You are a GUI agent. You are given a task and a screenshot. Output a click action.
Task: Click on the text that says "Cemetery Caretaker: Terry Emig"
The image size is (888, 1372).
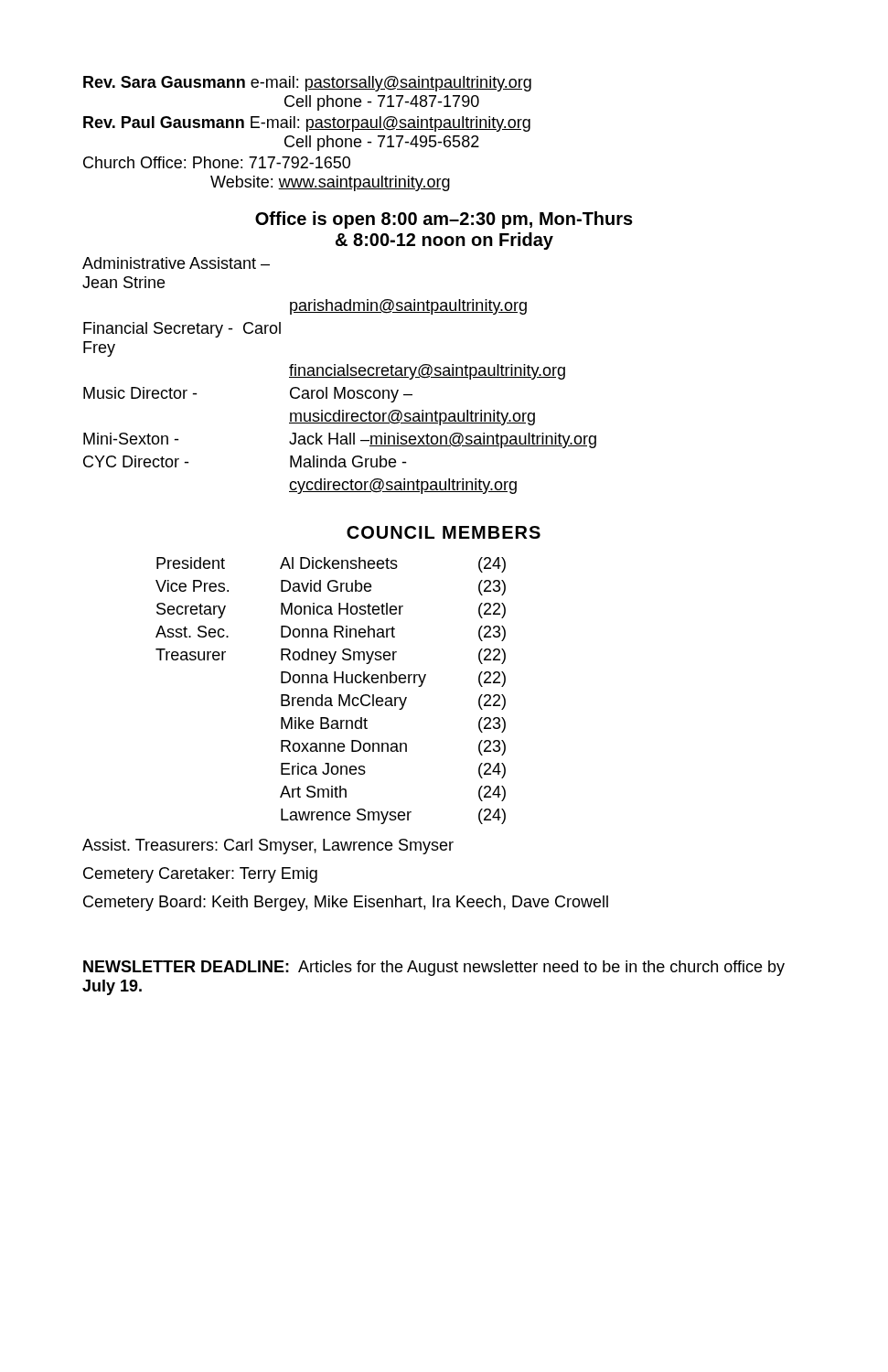(200, 873)
